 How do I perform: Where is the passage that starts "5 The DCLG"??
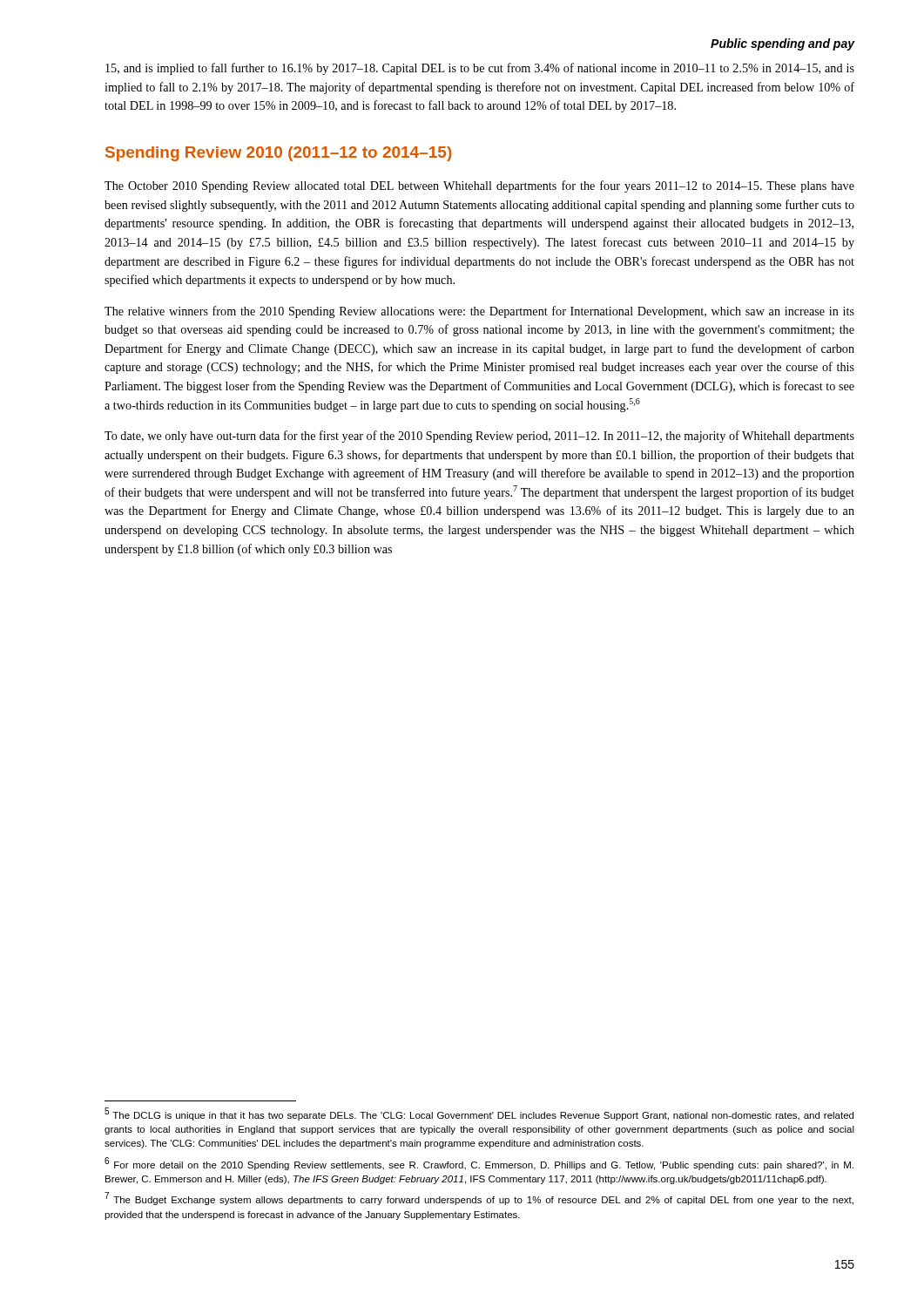click(479, 1128)
